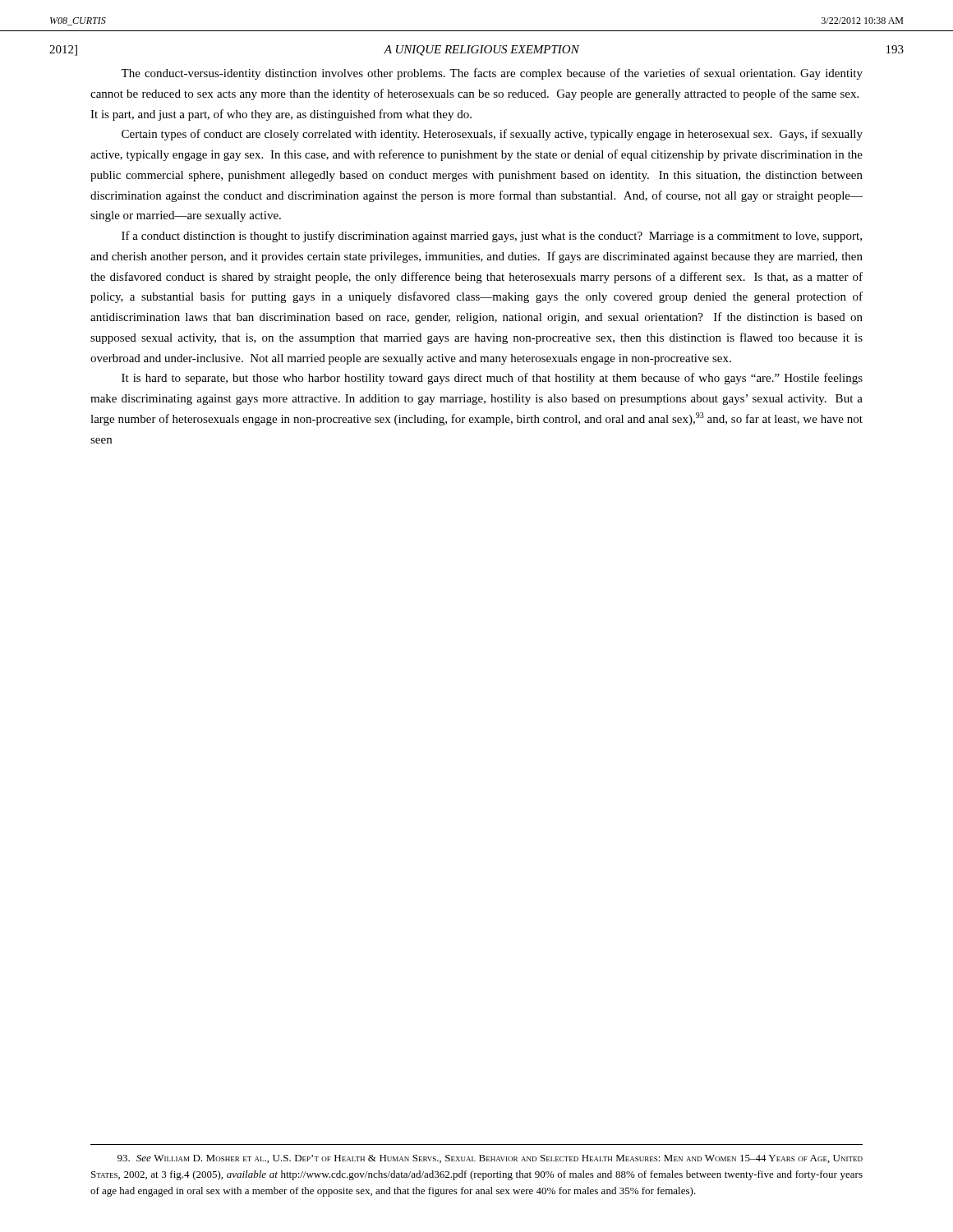This screenshot has height=1232, width=953.
Task: Click on the text block containing "Certain types of conduct"
Action: (x=476, y=175)
